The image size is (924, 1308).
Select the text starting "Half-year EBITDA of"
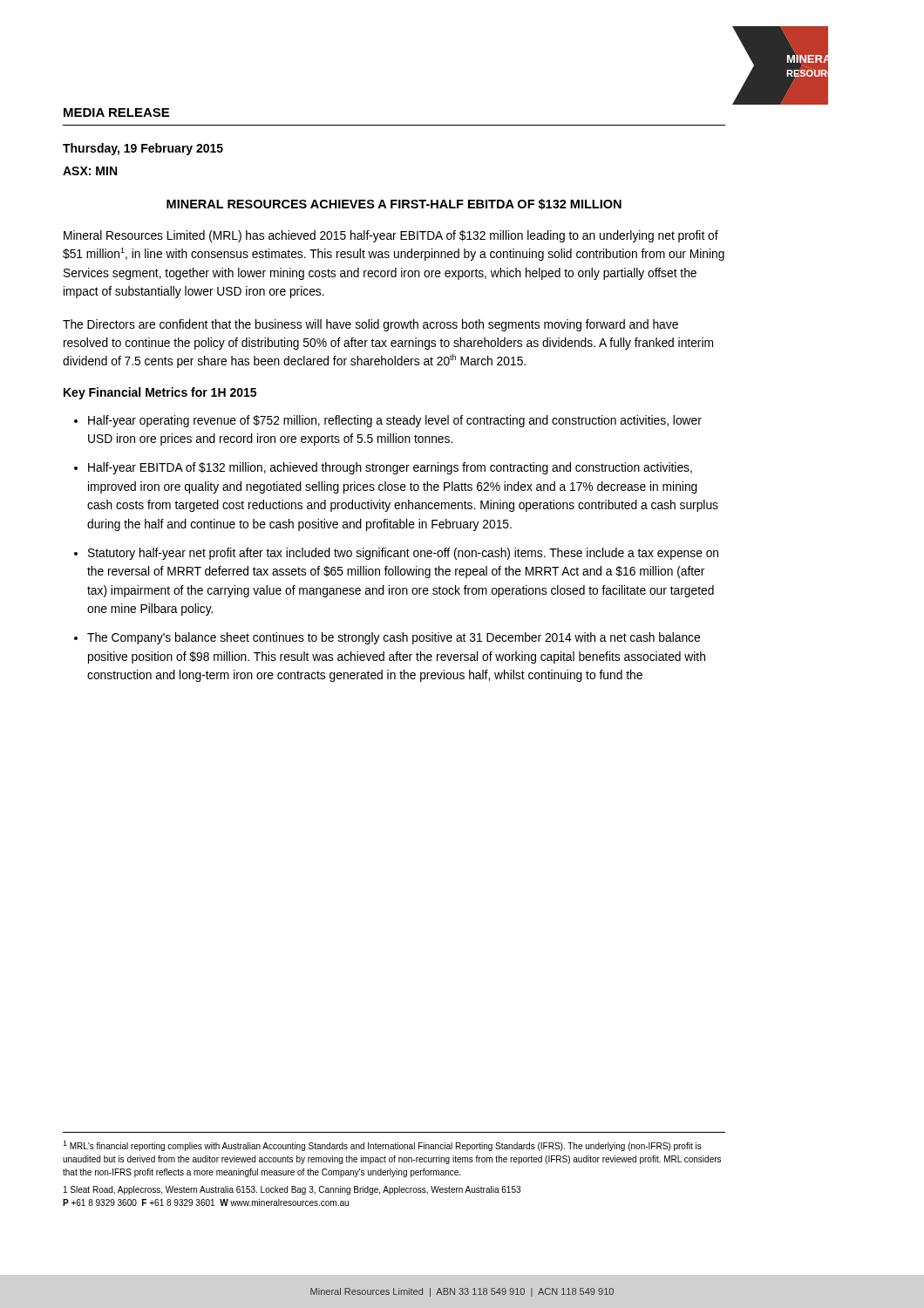click(403, 496)
